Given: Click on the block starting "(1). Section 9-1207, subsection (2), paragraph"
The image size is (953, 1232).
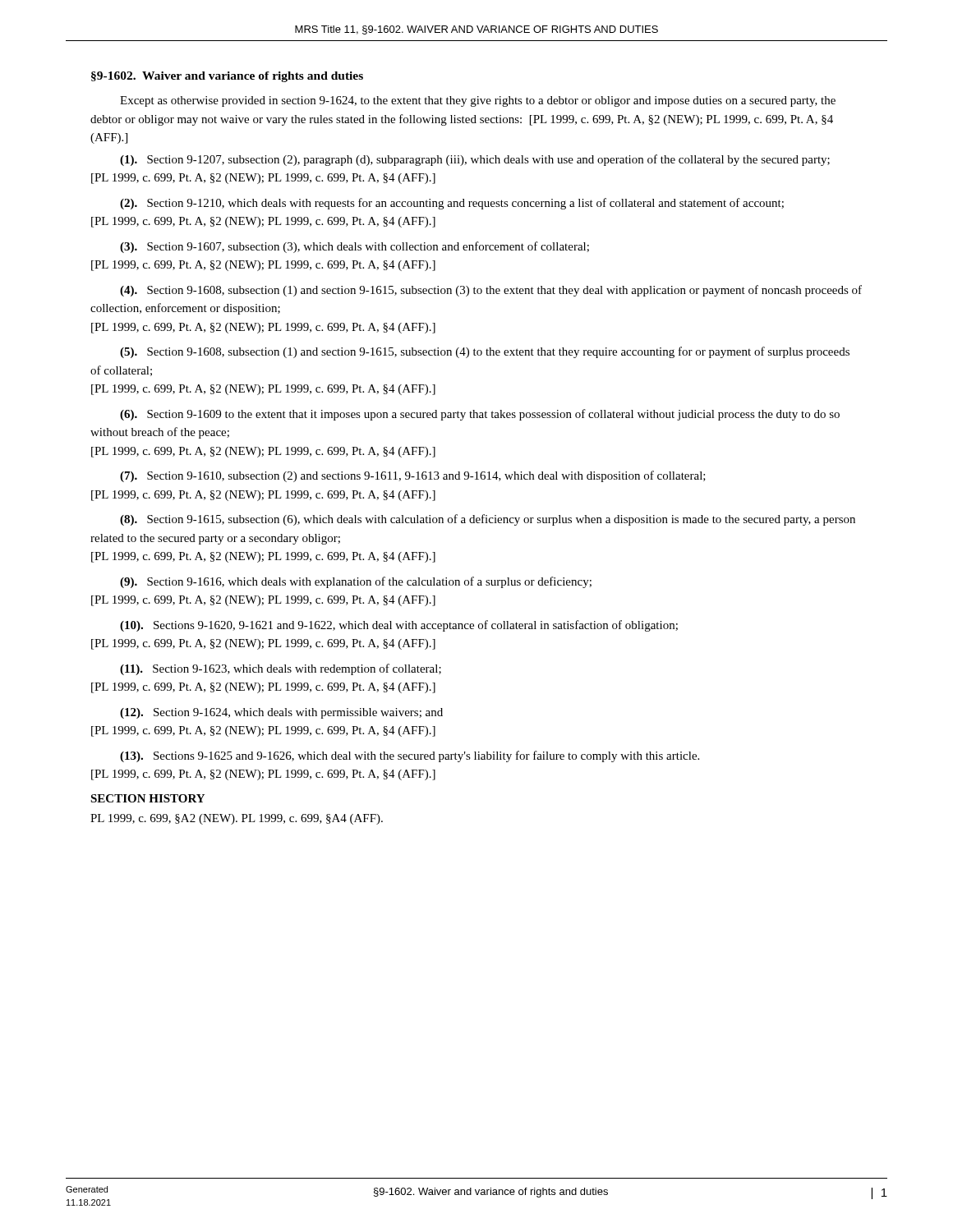Looking at the screenshot, I should tap(476, 168).
